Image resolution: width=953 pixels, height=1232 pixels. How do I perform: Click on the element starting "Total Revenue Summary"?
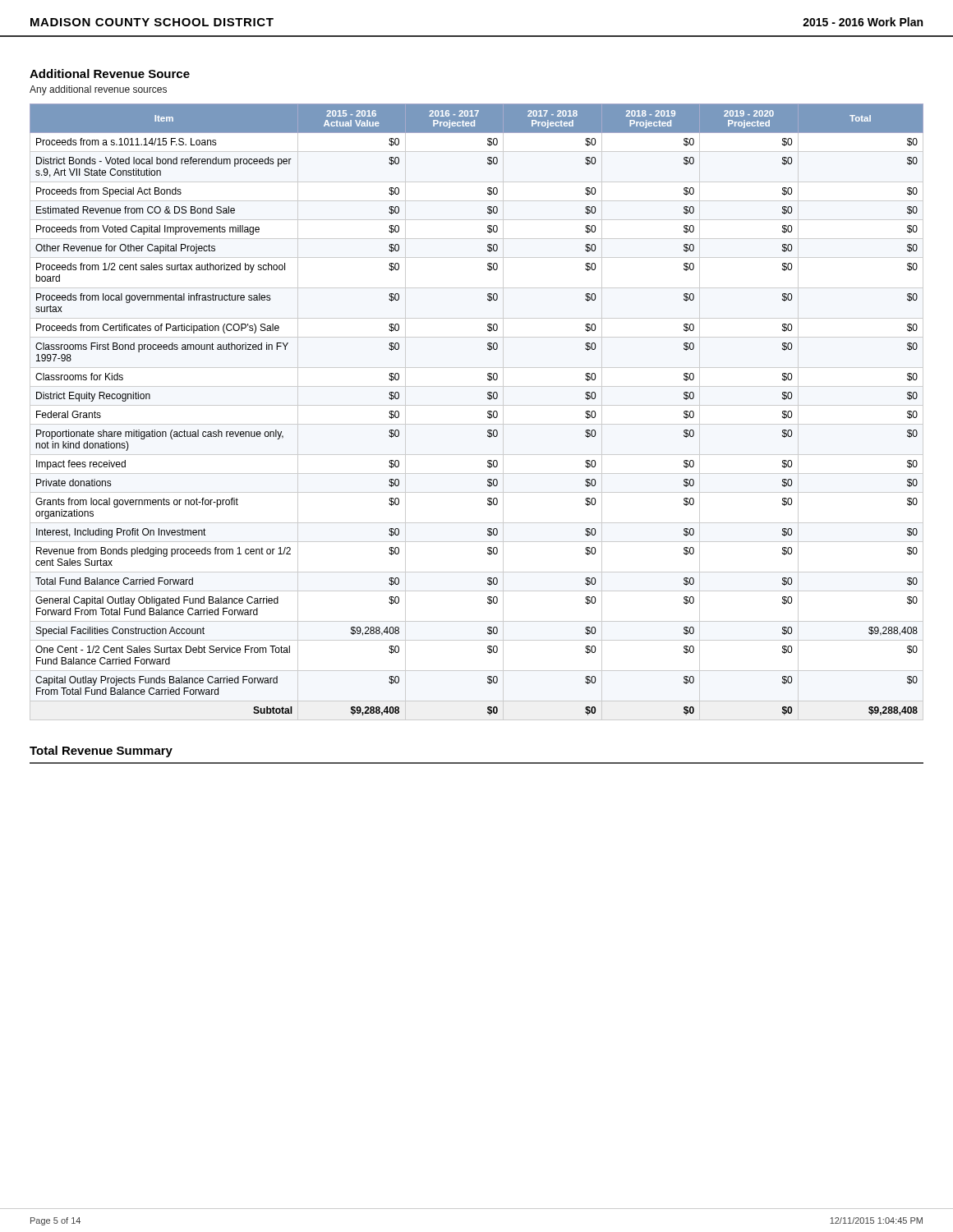click(101, 750)
